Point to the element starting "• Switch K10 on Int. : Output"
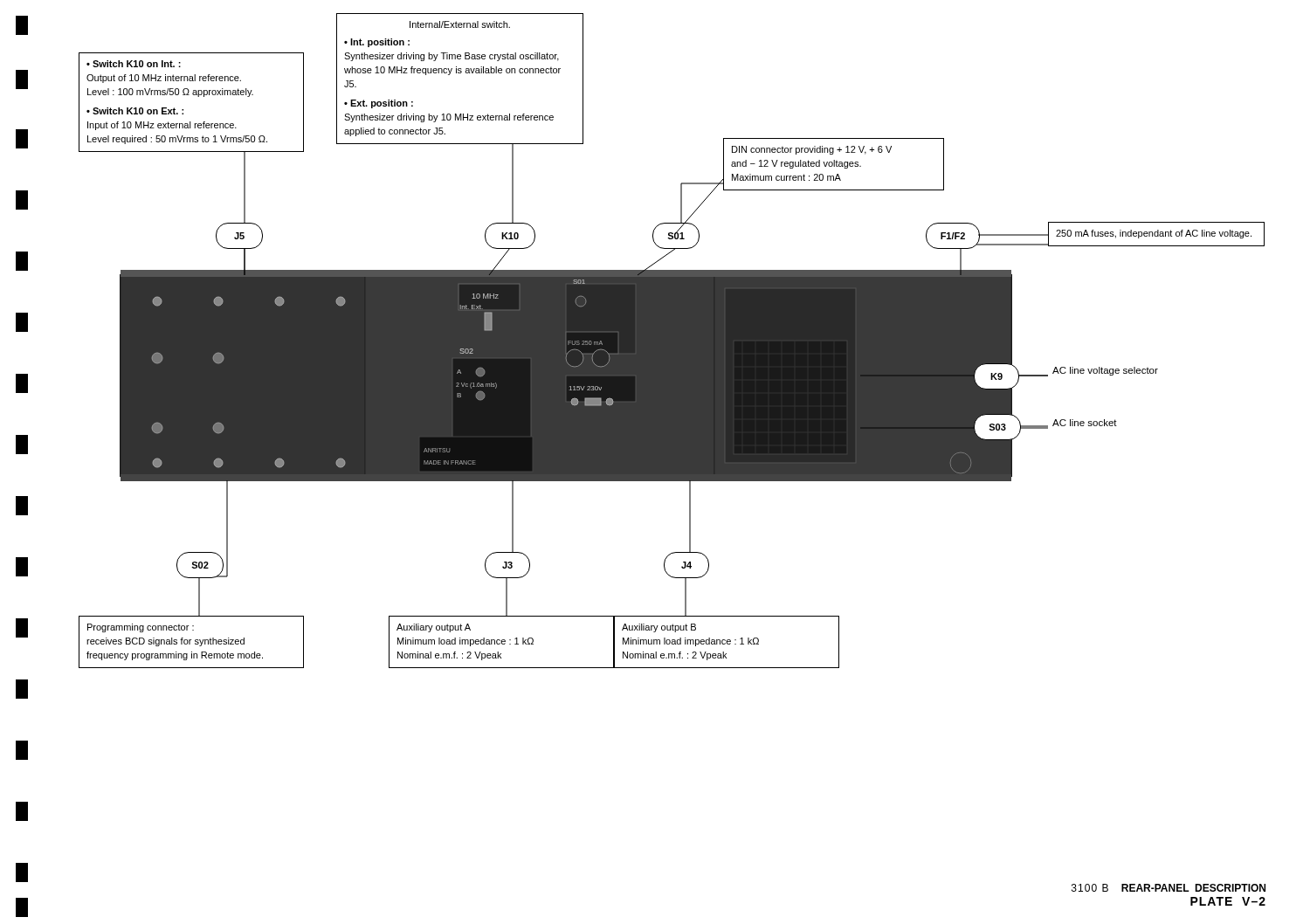Screen dimensions: 924x1310 click(191, 102)
